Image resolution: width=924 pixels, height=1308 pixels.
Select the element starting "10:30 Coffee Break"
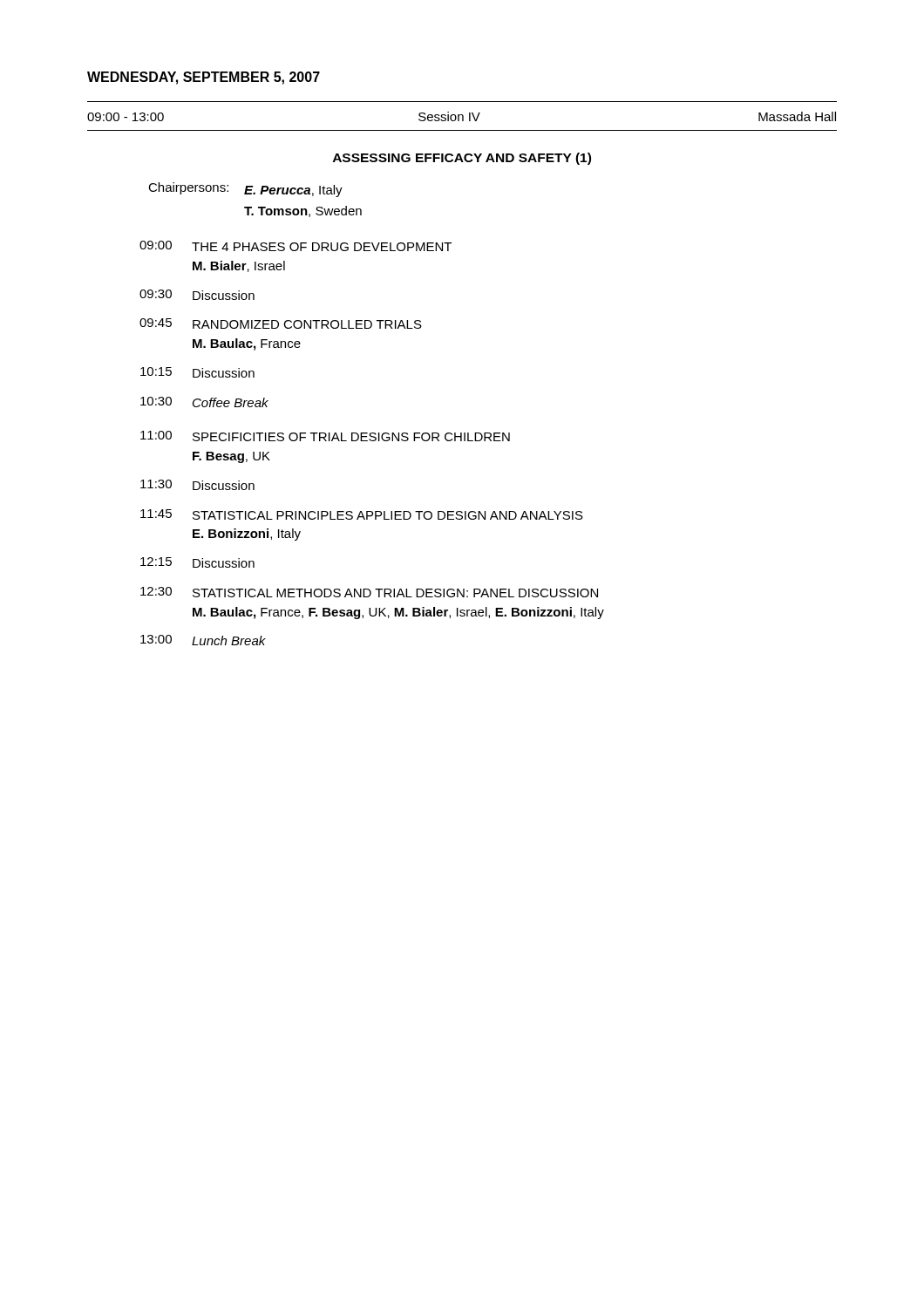click(204, 402)
